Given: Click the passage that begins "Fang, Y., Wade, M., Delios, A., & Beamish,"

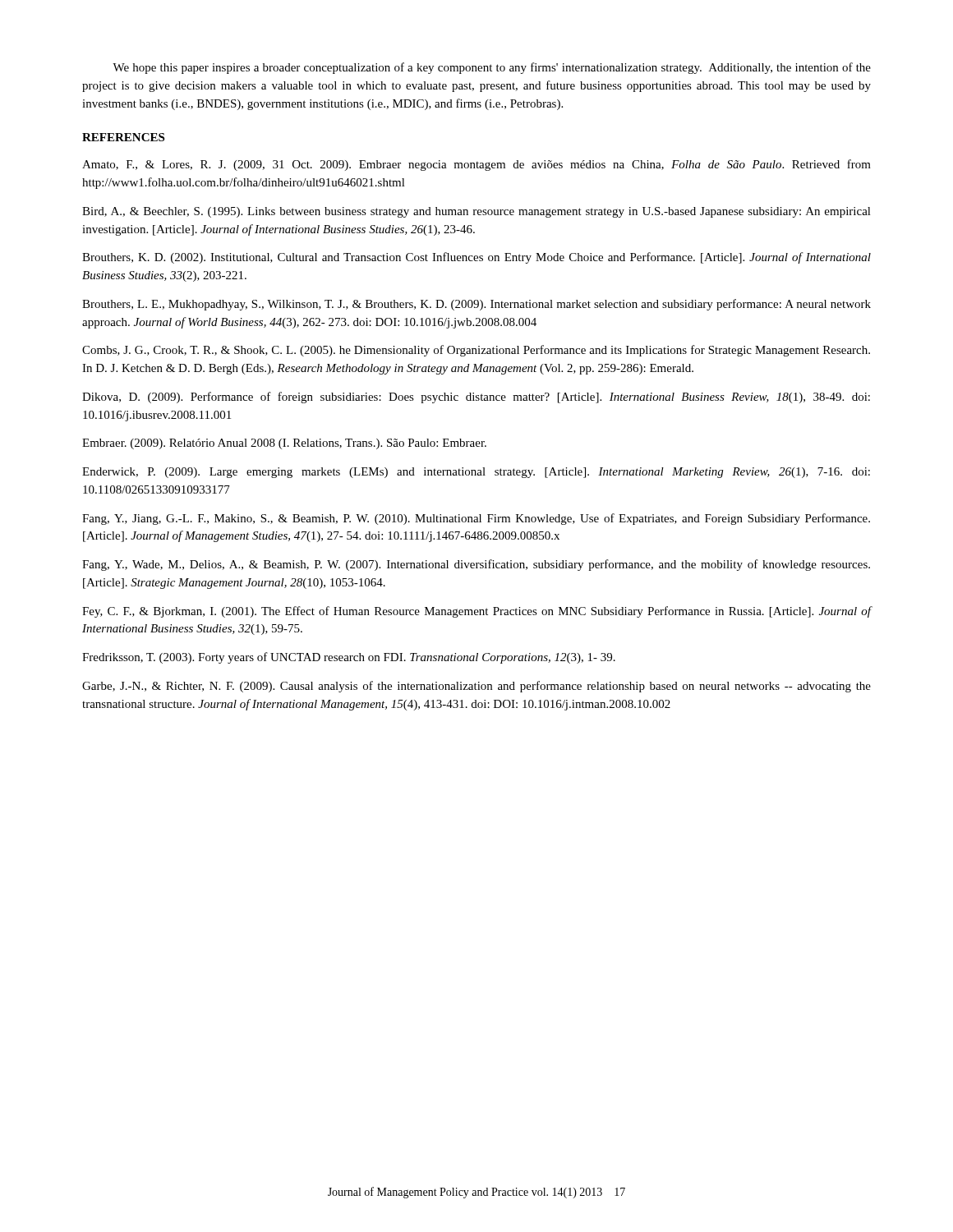Looking at the screenshot, I should 476,573.
